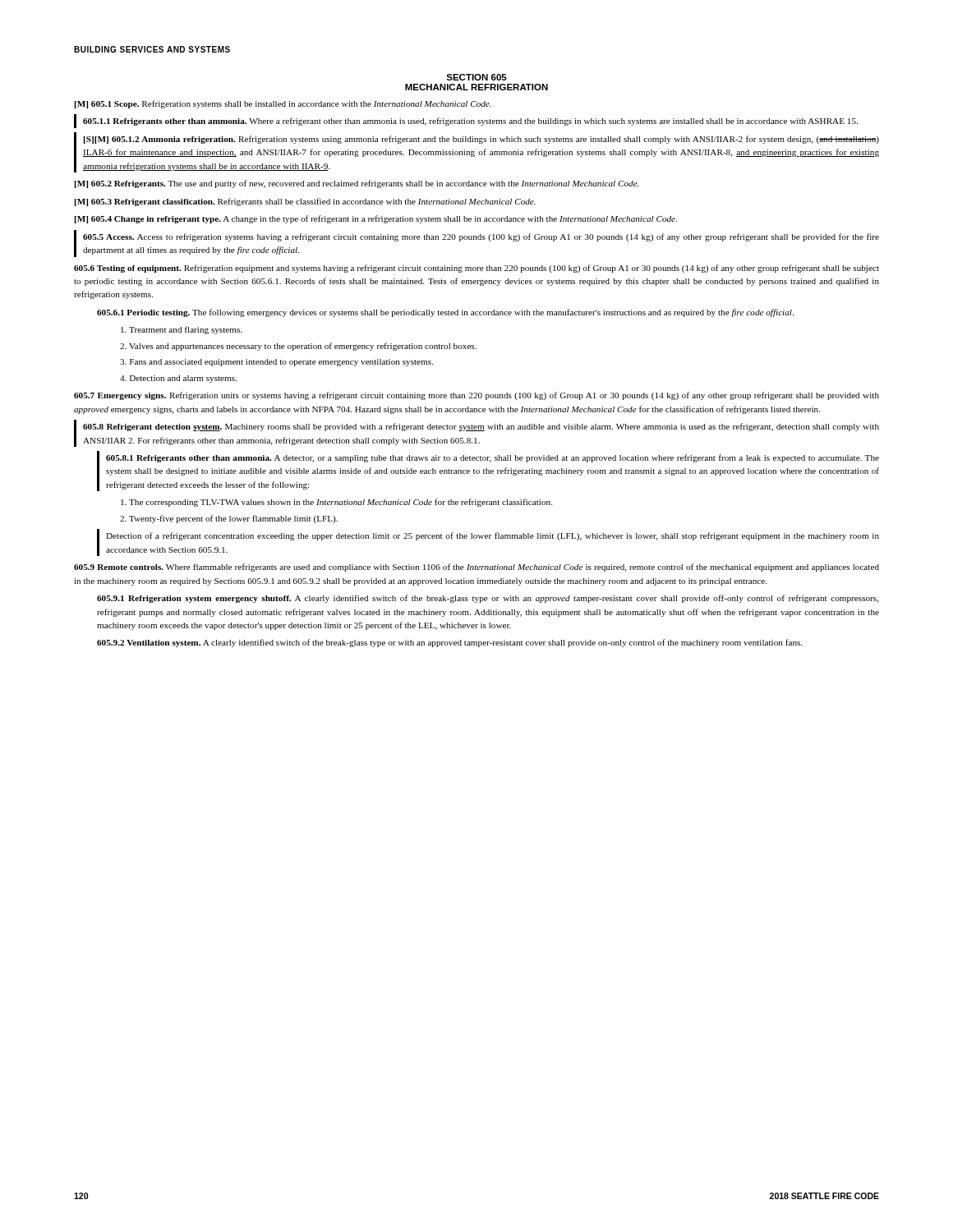The image size is (953, 1232).
Task: Click on the element starting "5 Access. Access to refrigeration systems having"
Action: 481,243
